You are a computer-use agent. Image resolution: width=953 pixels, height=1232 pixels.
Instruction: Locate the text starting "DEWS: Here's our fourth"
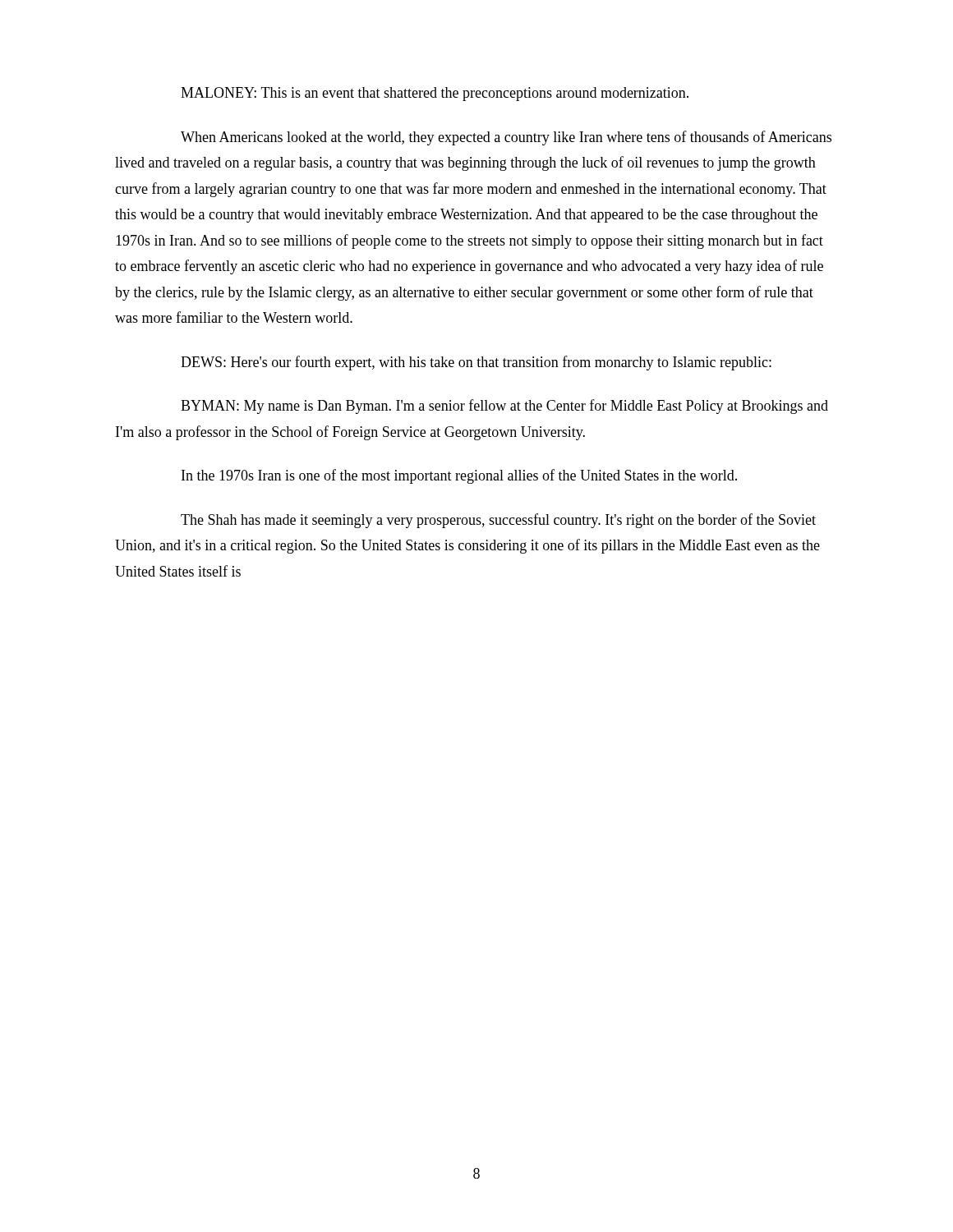tap(476, 362)
